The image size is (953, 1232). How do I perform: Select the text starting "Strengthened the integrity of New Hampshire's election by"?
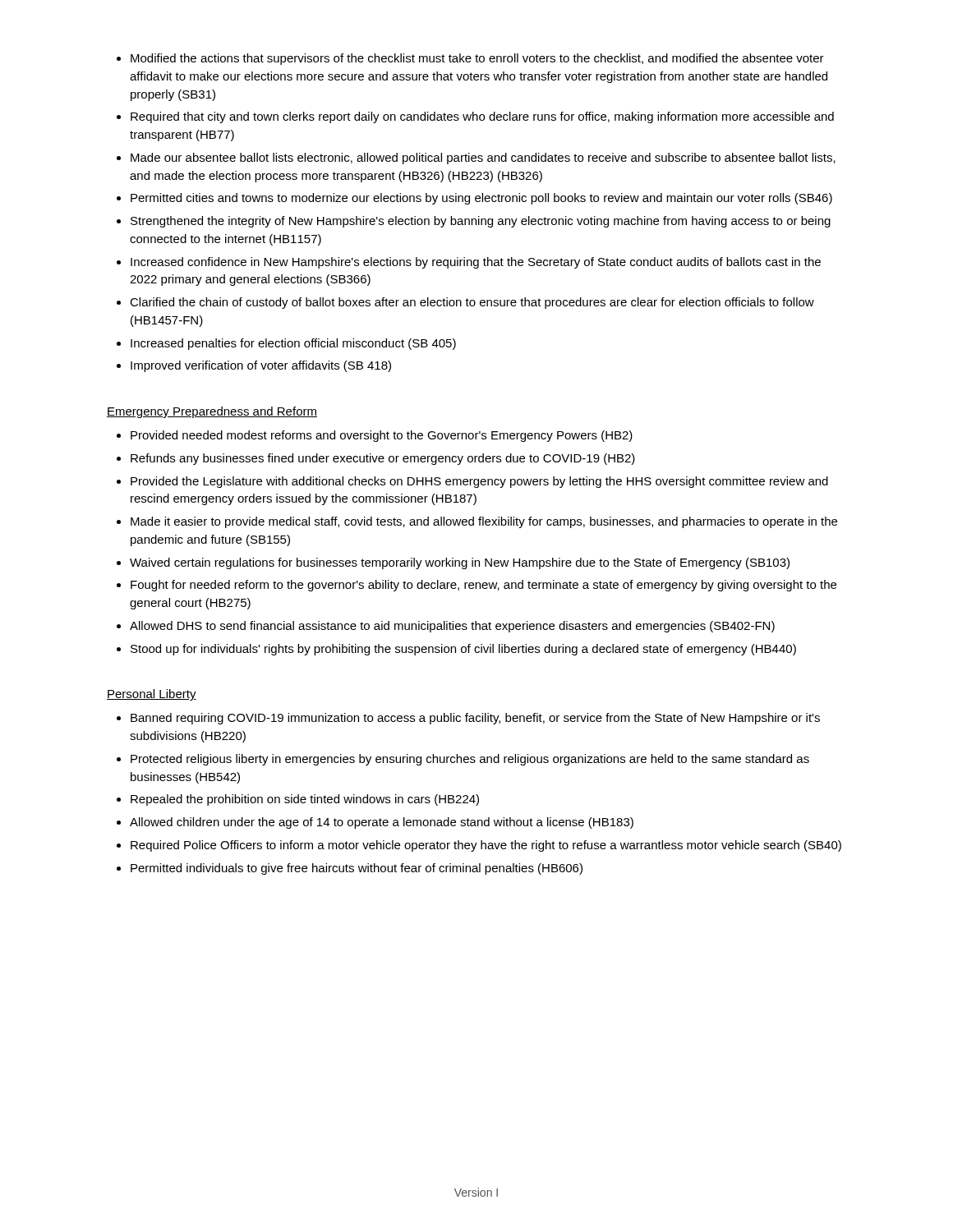476,230
